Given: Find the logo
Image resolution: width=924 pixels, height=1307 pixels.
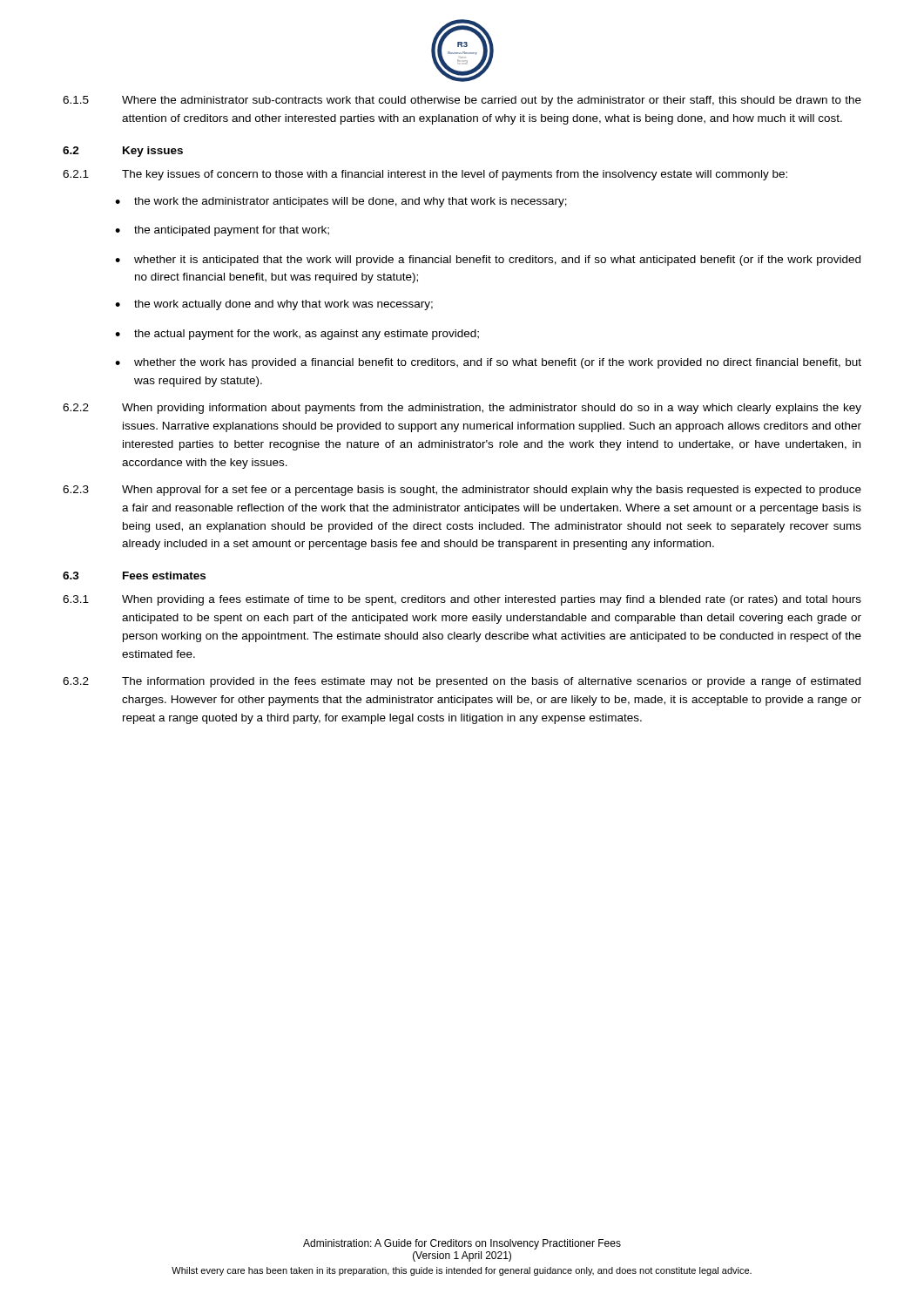Looking at the screenshot, I should (462, 46).
